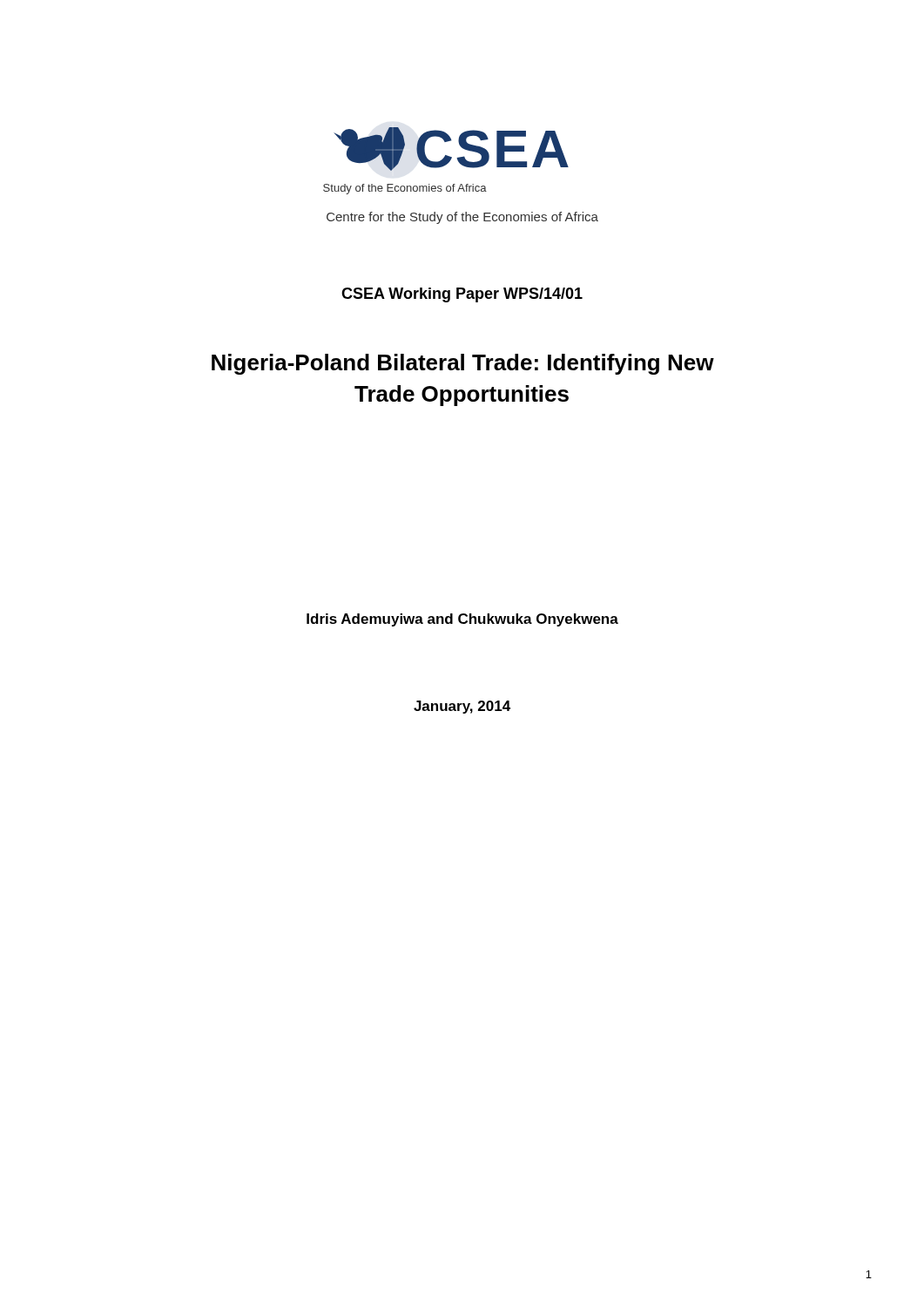Navigate to the text block starting "Idris Ademuyiwa and Chukwuka Onyekwena"

[x=462, y=619]
